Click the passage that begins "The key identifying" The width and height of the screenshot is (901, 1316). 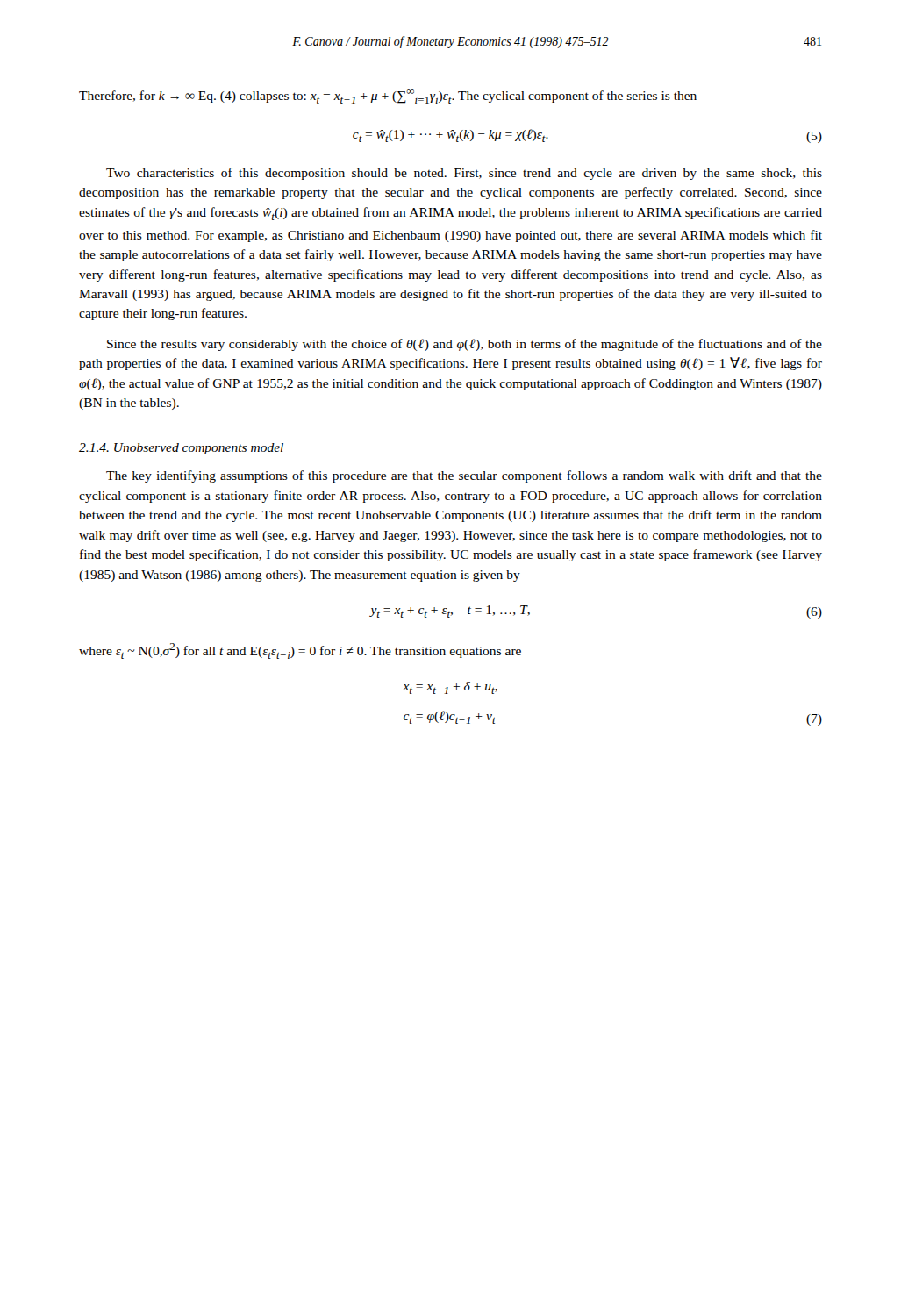pos(450,525)
